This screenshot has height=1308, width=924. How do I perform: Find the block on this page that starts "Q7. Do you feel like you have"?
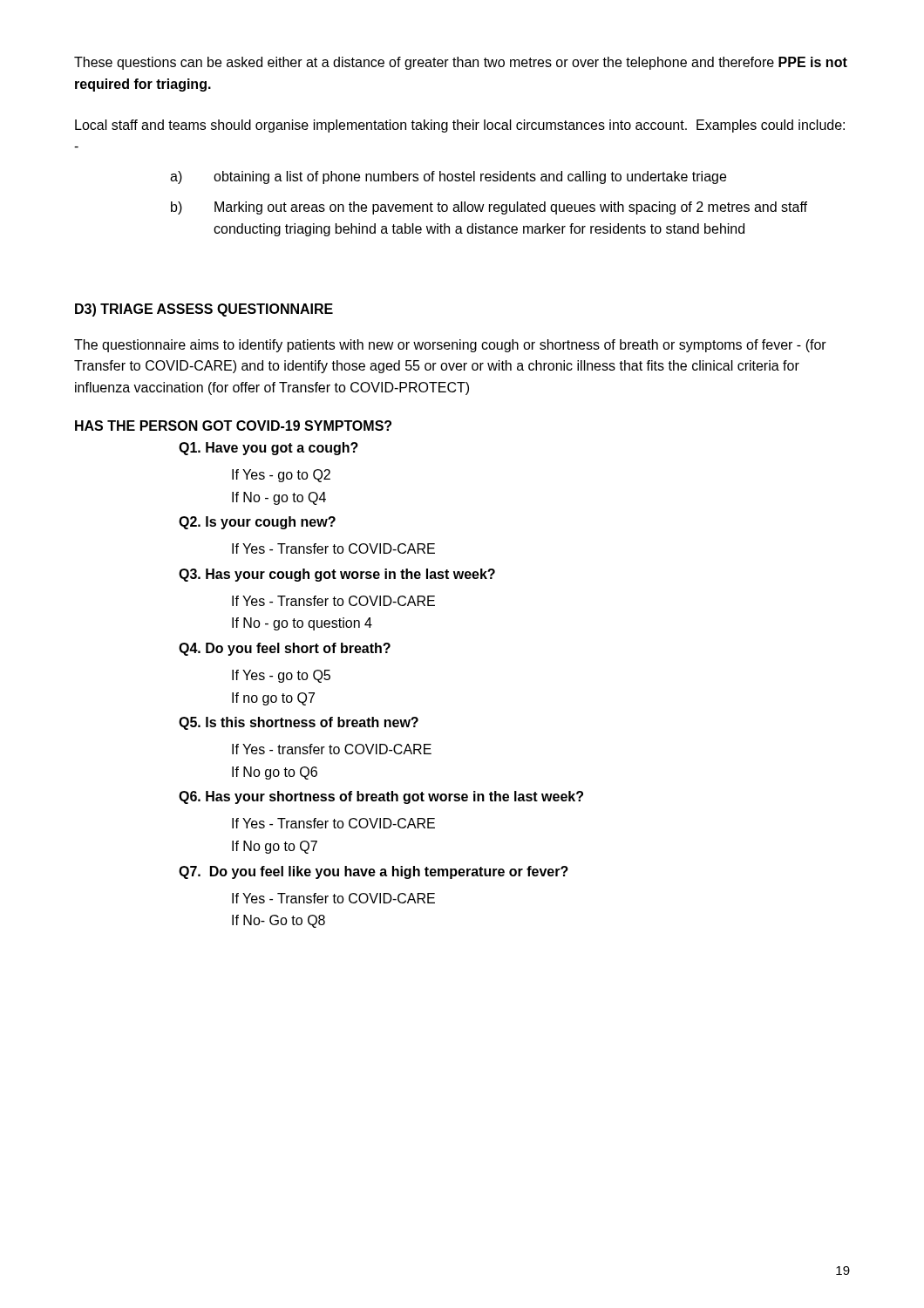pyautogui.click(x=374, y=872)
